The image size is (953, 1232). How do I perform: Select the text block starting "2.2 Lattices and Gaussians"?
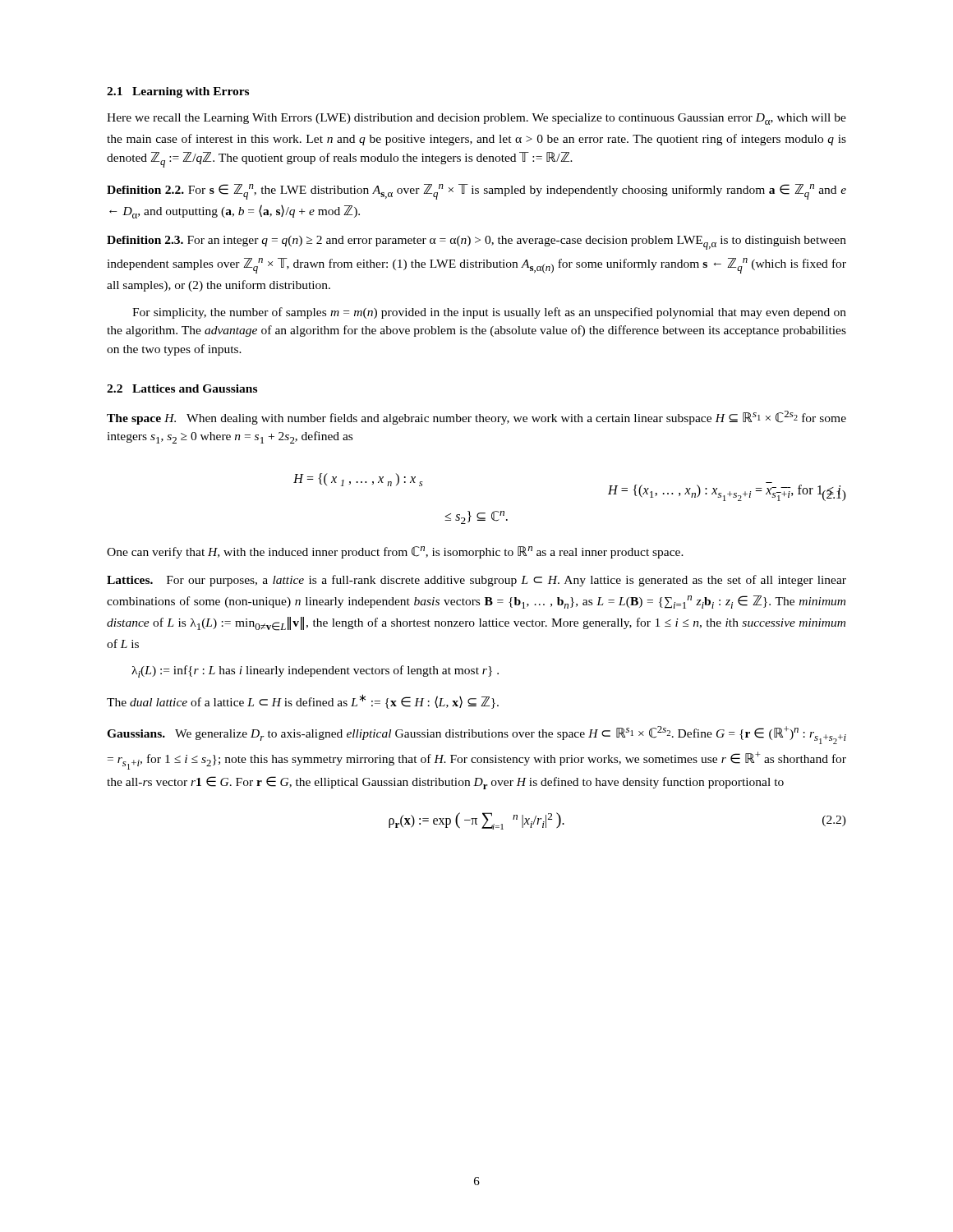click(x=182, y=388)
